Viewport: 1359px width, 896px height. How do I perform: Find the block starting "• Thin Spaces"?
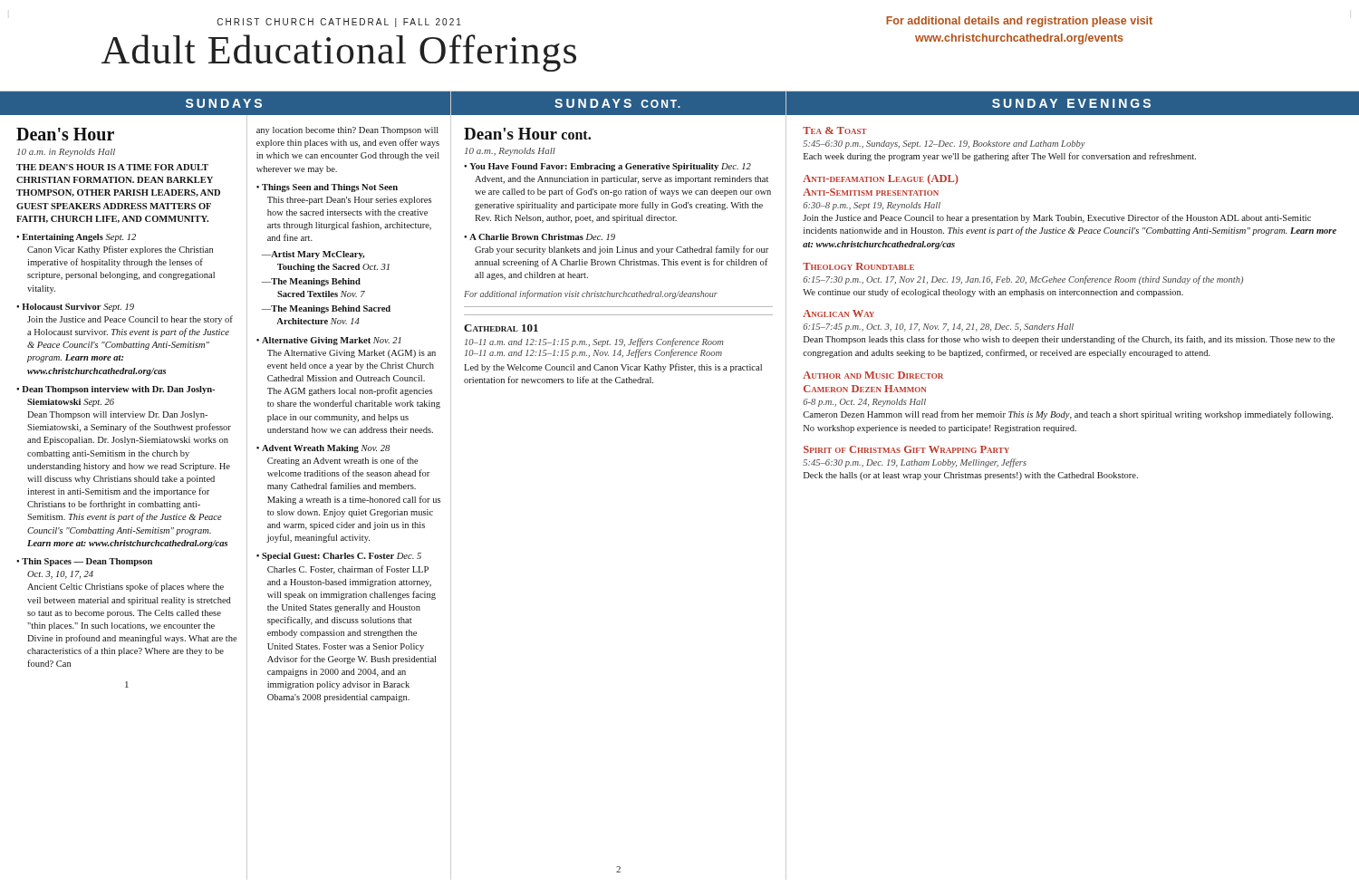tap(127, 613)
